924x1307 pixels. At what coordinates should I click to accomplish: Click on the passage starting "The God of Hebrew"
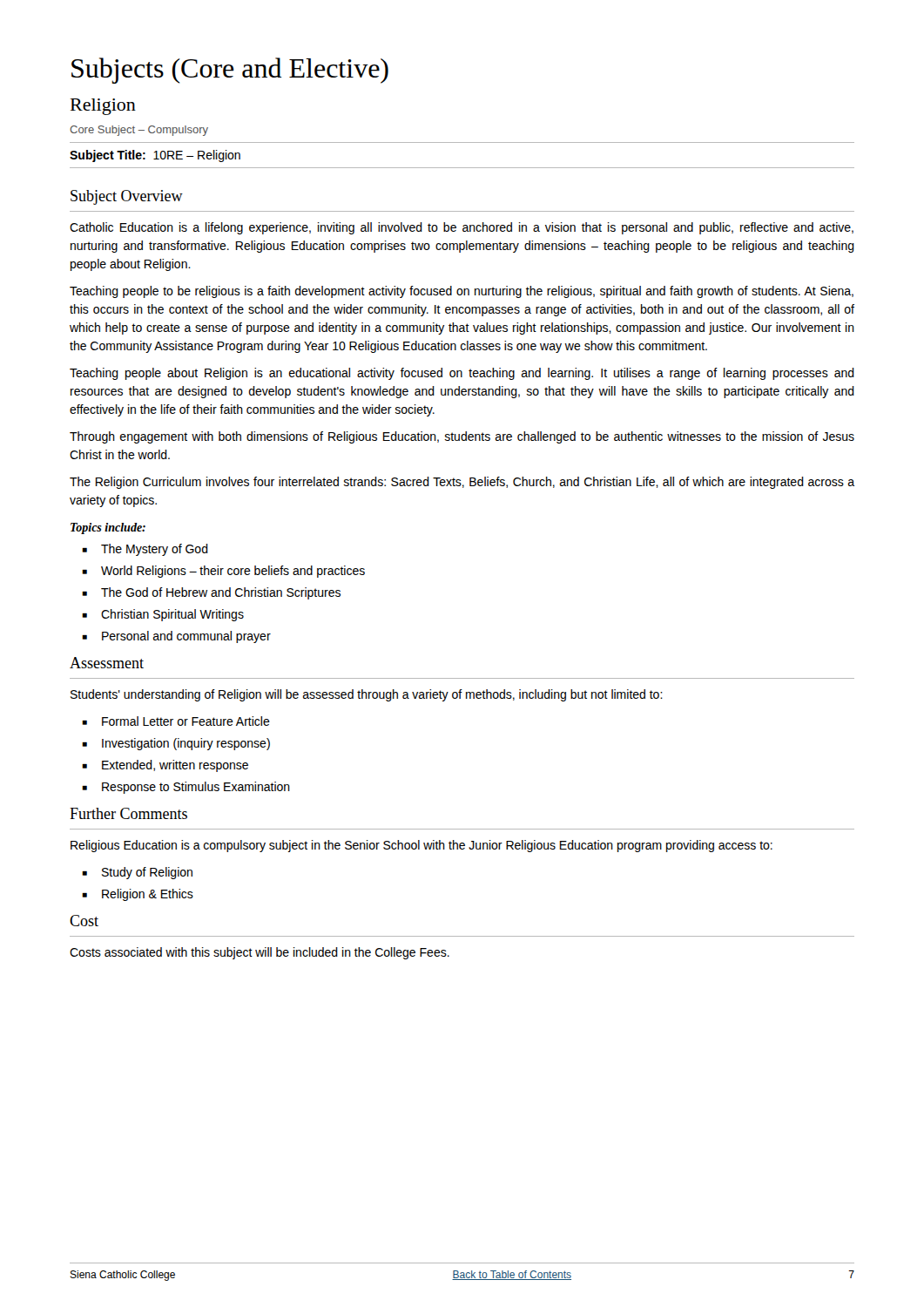tap(211, 593)
